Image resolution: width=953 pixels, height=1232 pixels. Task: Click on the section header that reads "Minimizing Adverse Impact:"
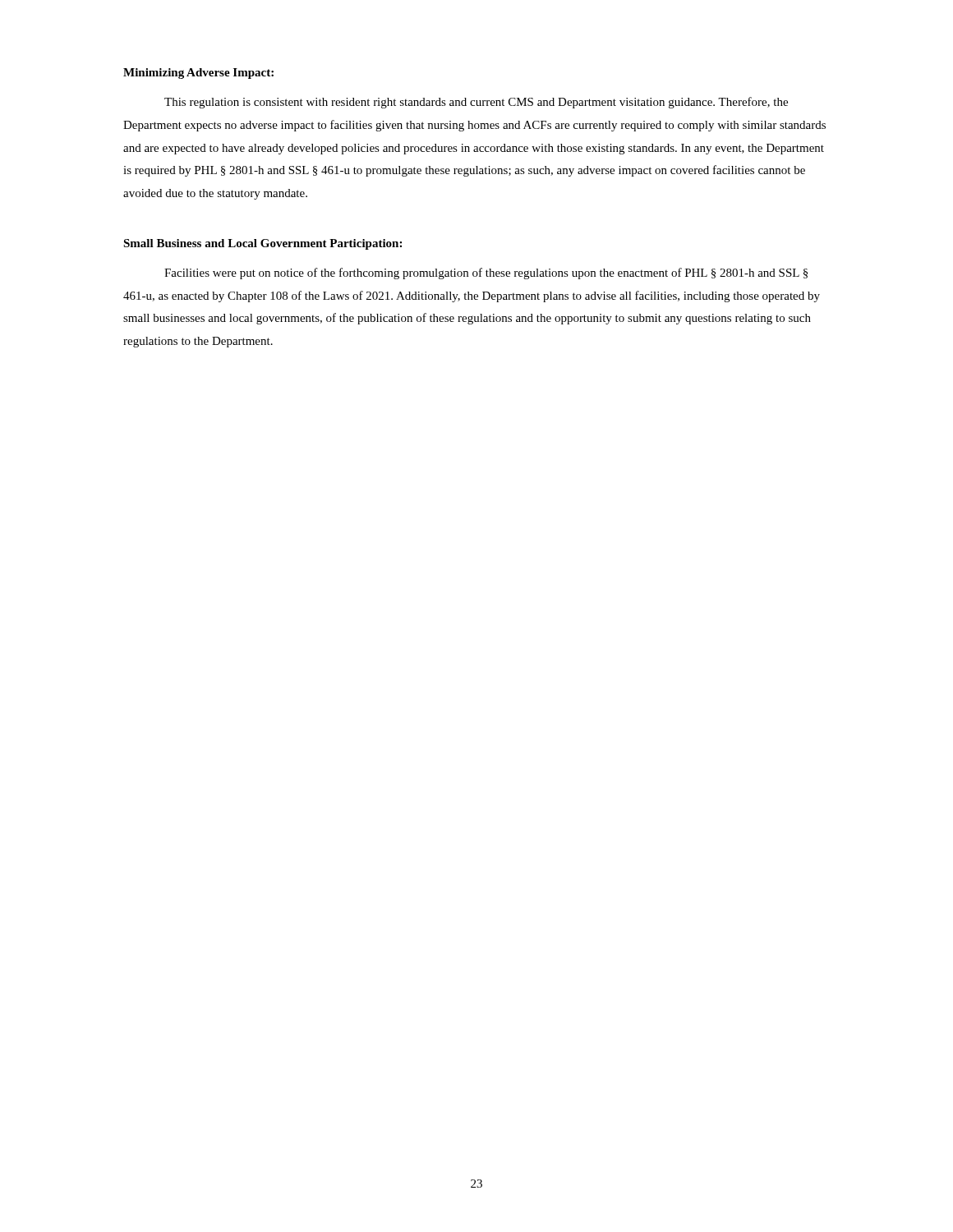[199, 73]
